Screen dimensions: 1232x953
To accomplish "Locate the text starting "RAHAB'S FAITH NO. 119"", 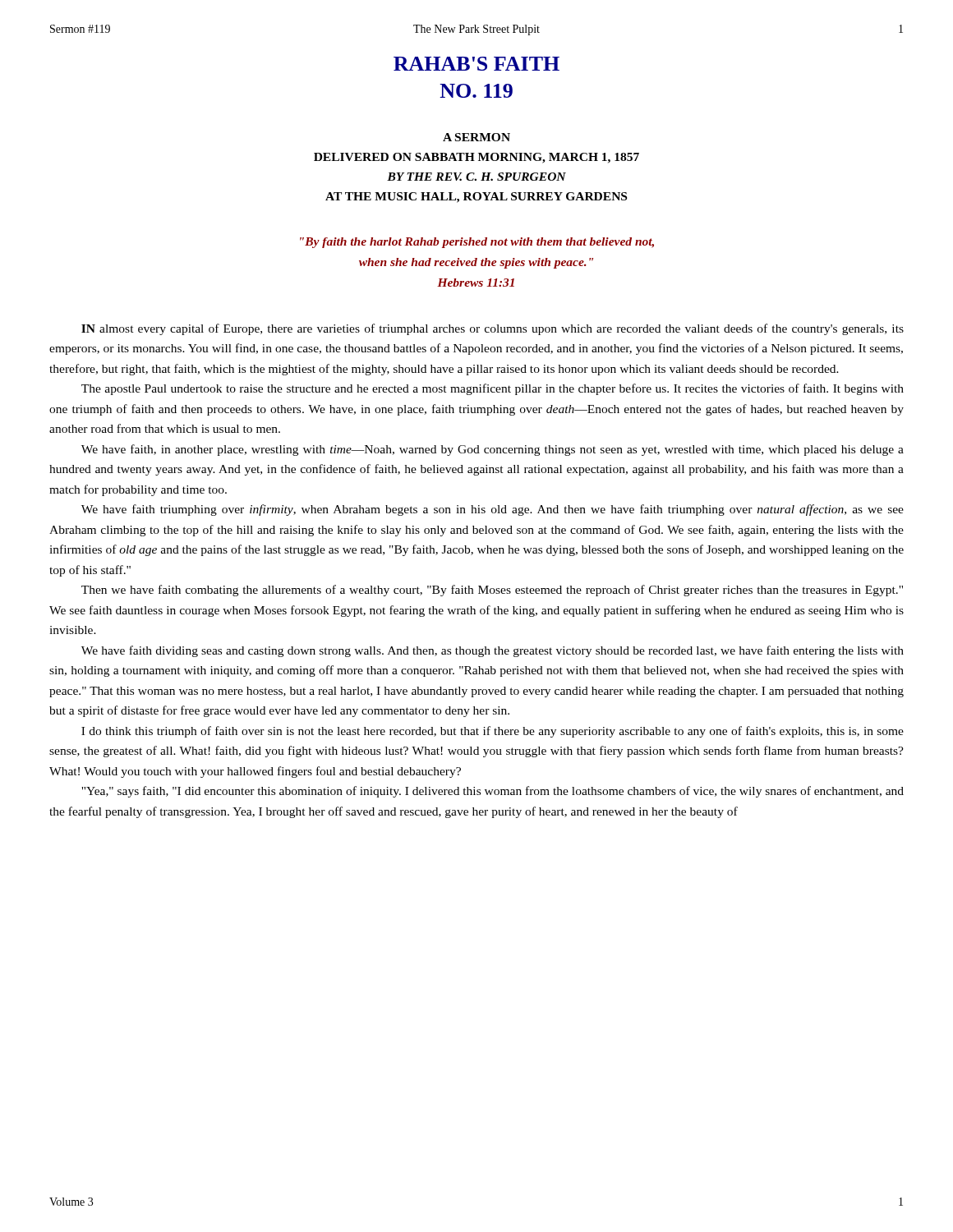I will pos(476,78).
